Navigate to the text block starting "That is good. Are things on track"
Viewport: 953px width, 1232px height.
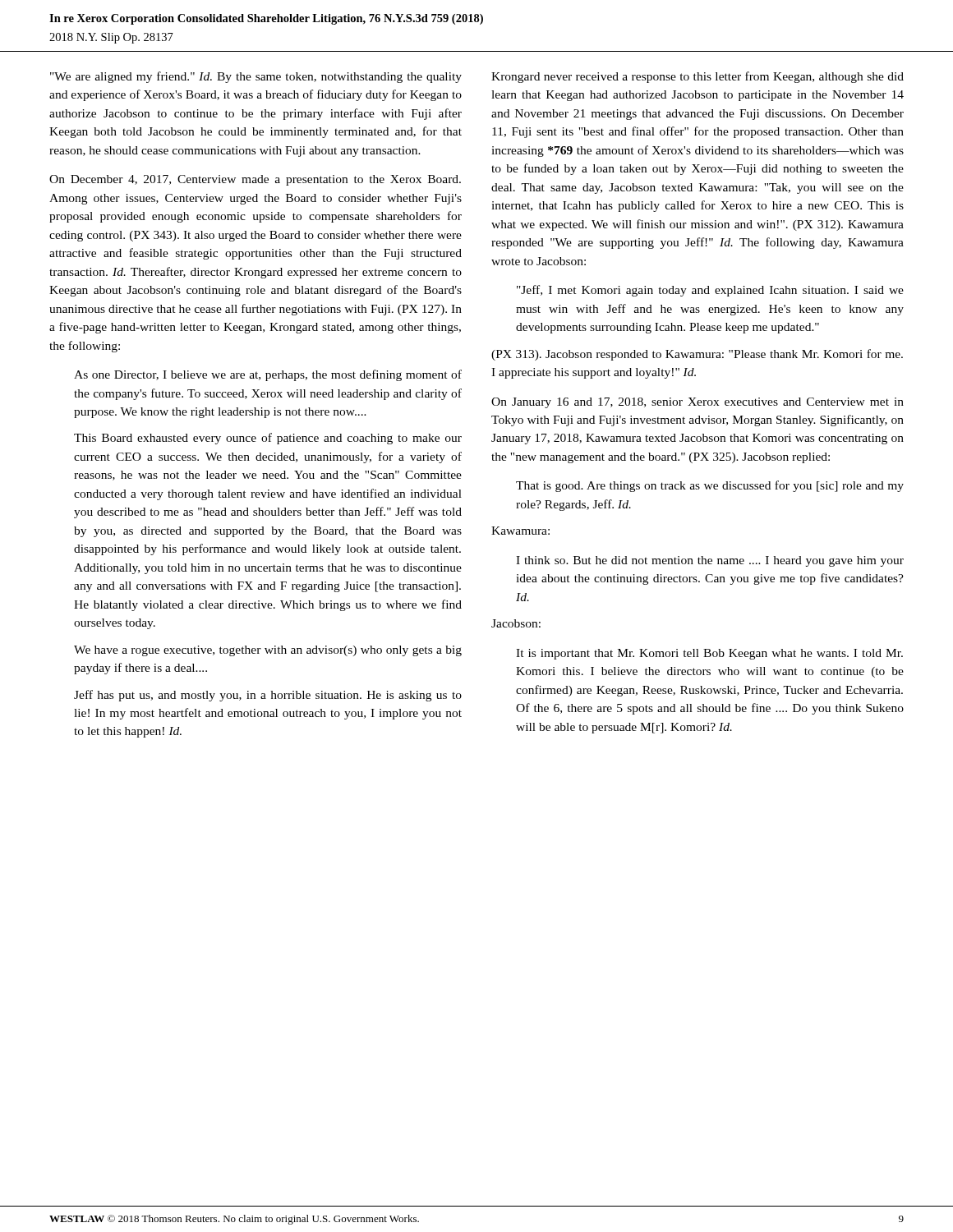click(x=710, y=495)
